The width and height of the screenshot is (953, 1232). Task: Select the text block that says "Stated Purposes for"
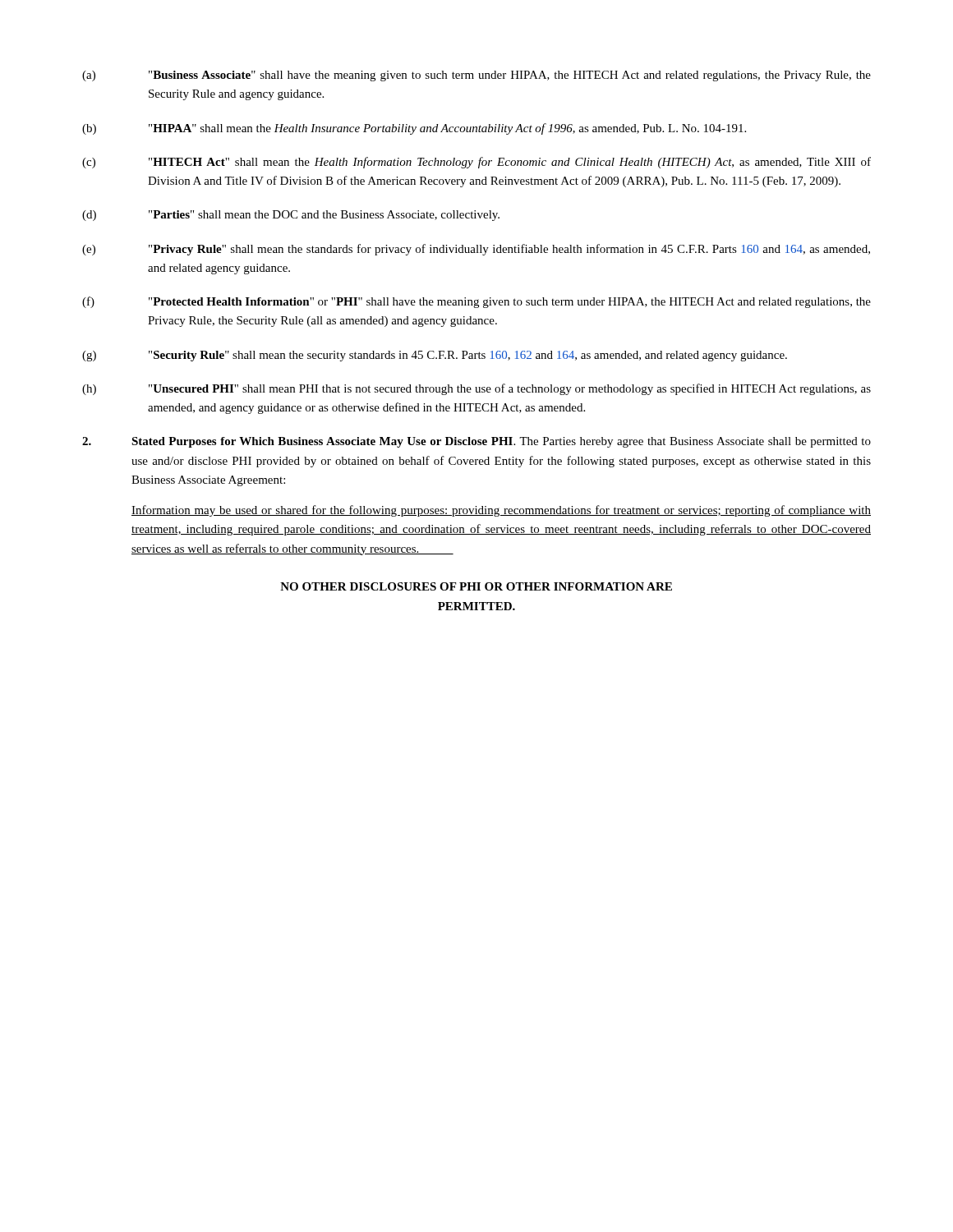(x=476, y=461)
